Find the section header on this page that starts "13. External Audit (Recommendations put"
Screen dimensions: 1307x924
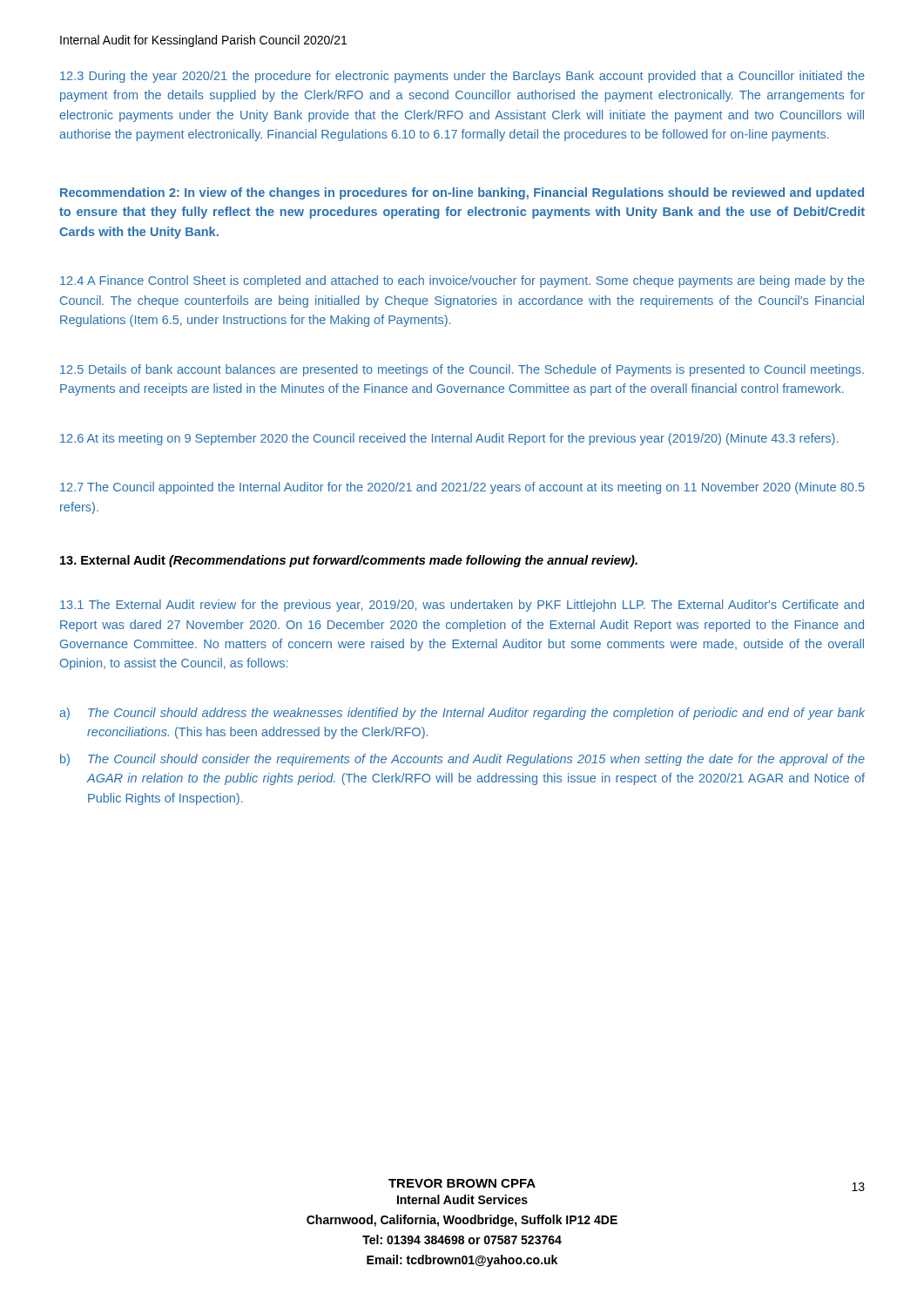[x=349, y=560]
